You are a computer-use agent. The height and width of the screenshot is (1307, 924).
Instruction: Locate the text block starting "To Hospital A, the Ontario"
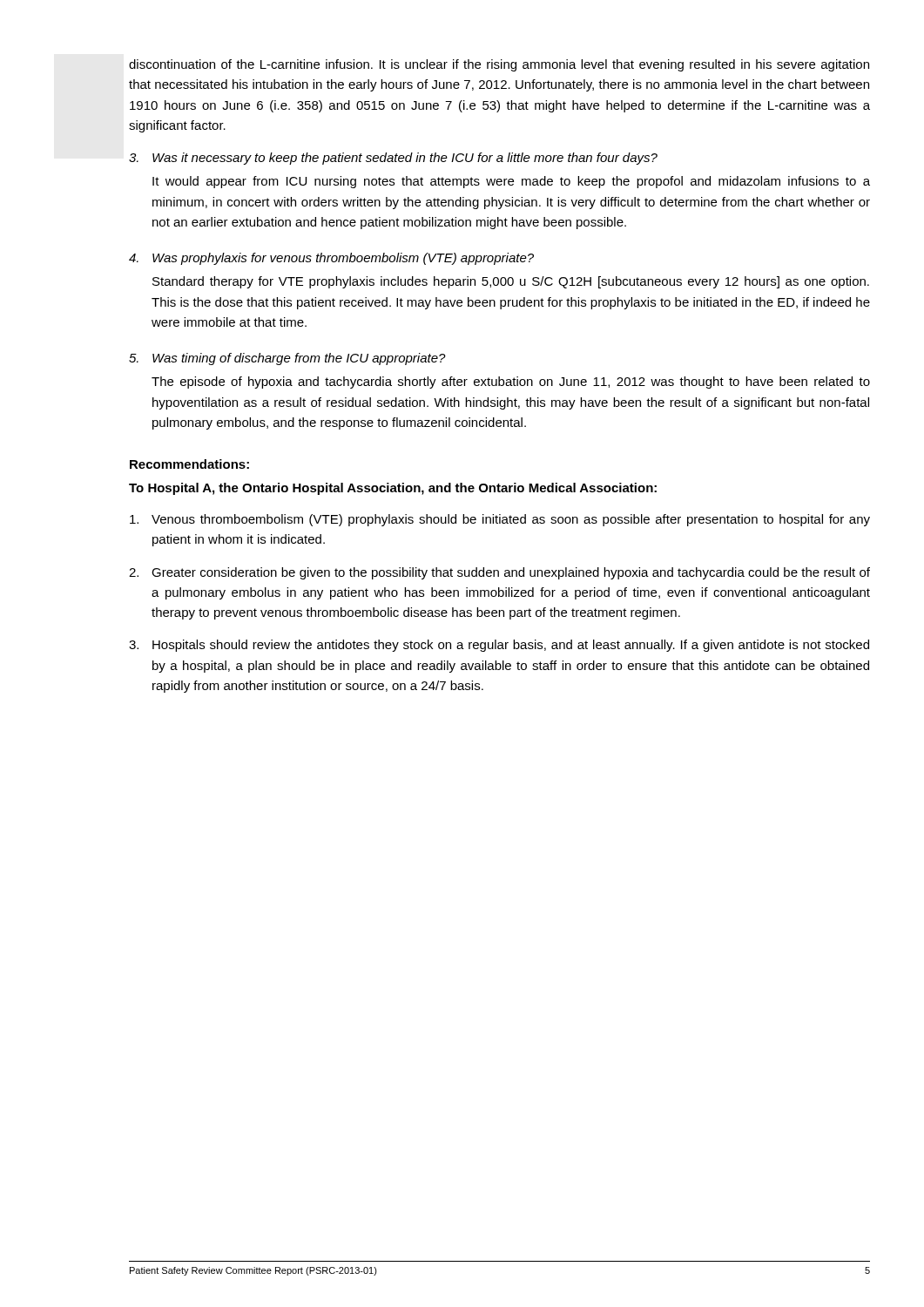tap(393, 488)
